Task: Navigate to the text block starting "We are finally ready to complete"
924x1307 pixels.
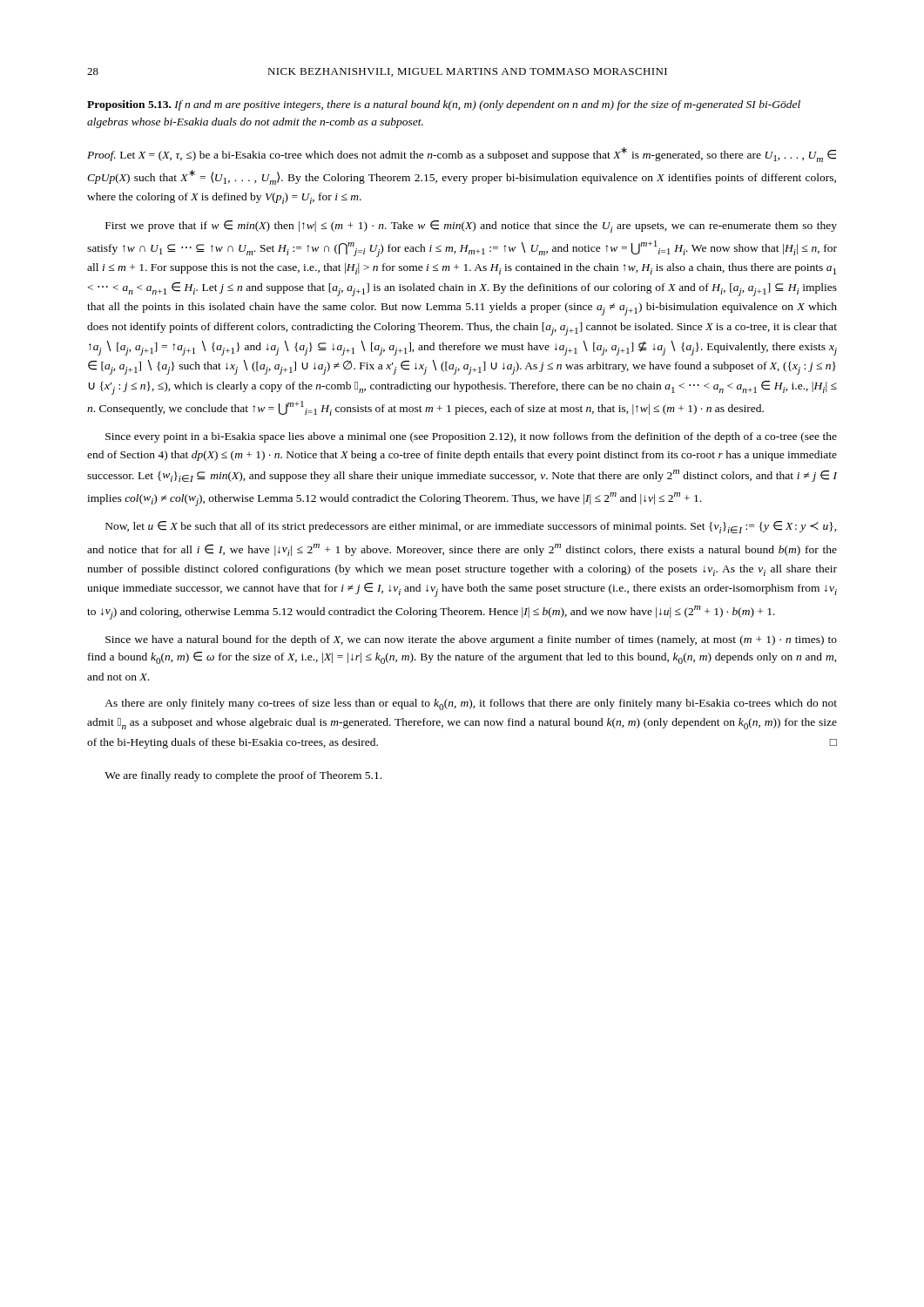Action: [244, 775]
